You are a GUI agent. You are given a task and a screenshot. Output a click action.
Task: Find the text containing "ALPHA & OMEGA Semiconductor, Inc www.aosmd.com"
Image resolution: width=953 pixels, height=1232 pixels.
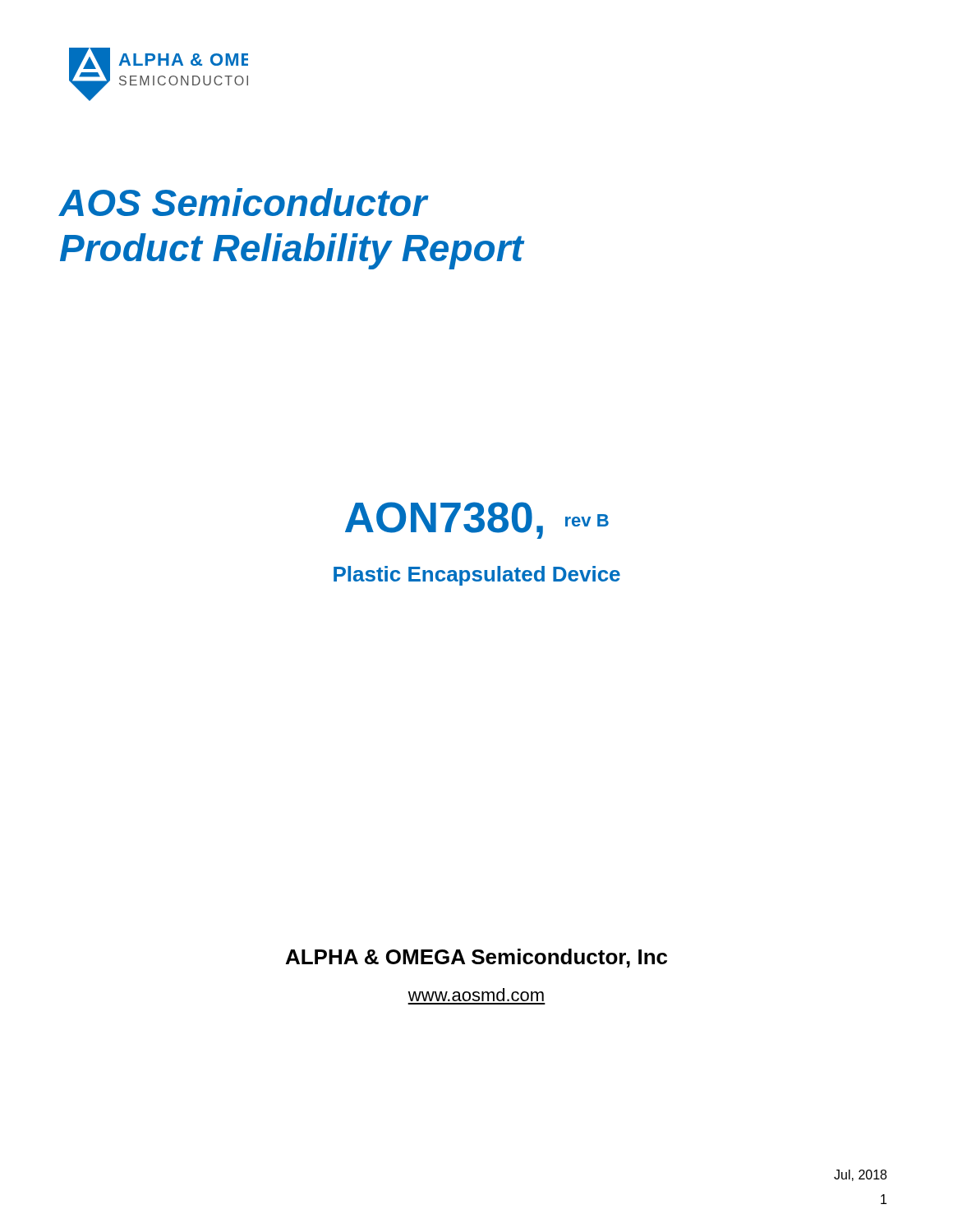tap(476, 975)
